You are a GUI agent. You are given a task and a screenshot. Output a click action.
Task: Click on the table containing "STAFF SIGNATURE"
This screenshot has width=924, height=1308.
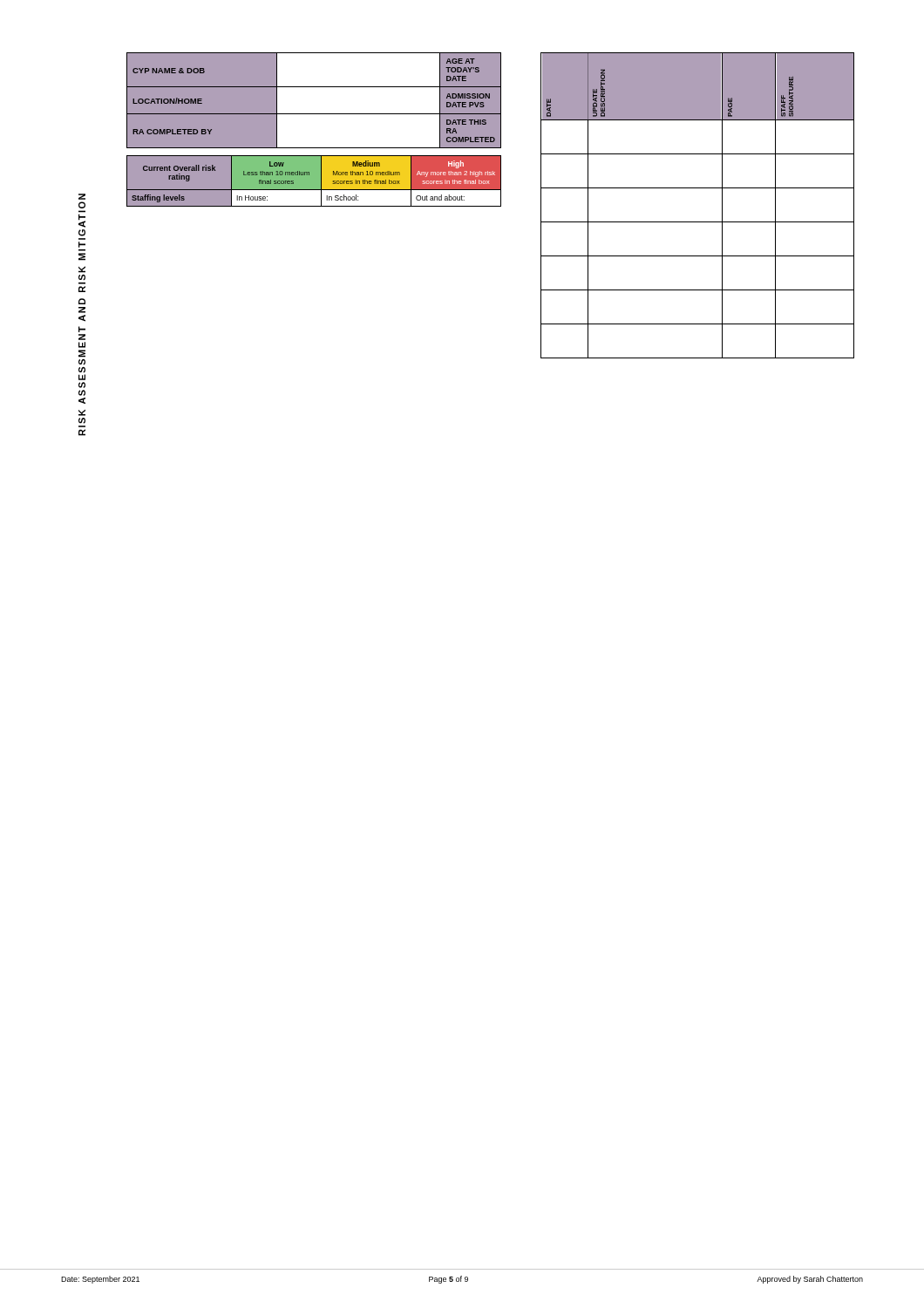click(x=697, y=205)
